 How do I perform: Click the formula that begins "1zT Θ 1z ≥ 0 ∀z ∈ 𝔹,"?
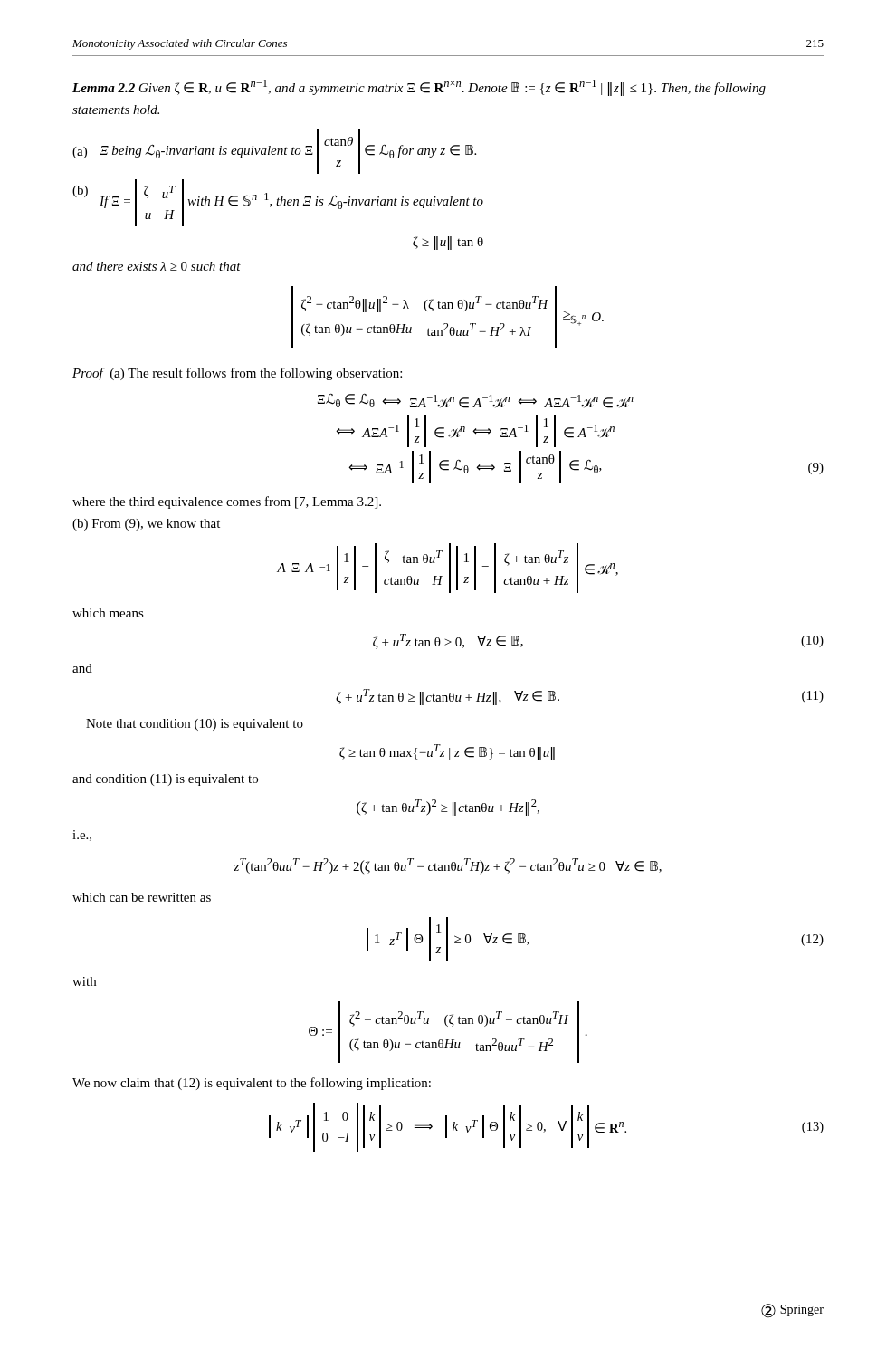click(447, 939)
